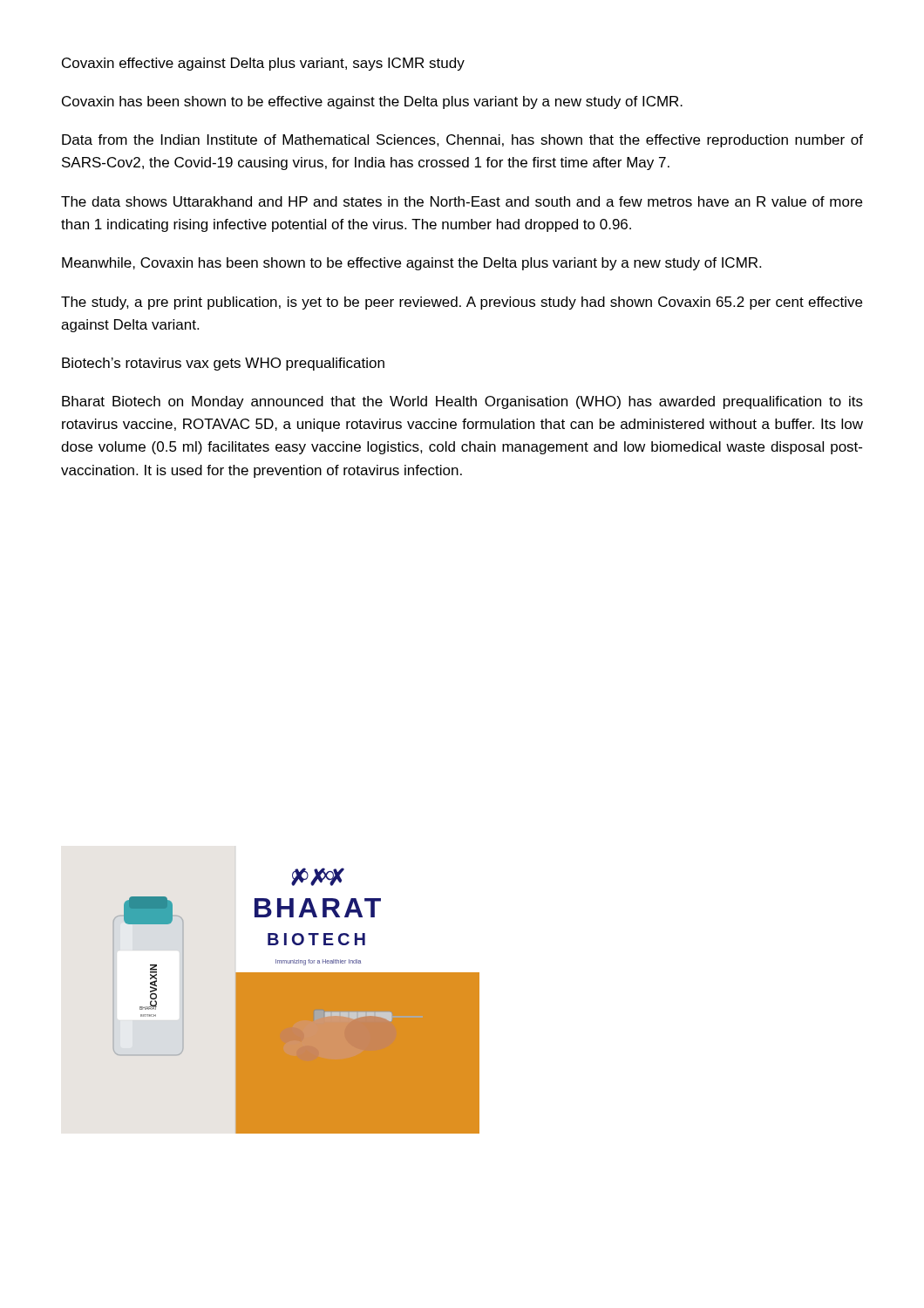Locate the text block containing "Meanwhile, Covaxin has been shown"
Viewport: 924px width, 1308px height.
click(x=412, y=263)
